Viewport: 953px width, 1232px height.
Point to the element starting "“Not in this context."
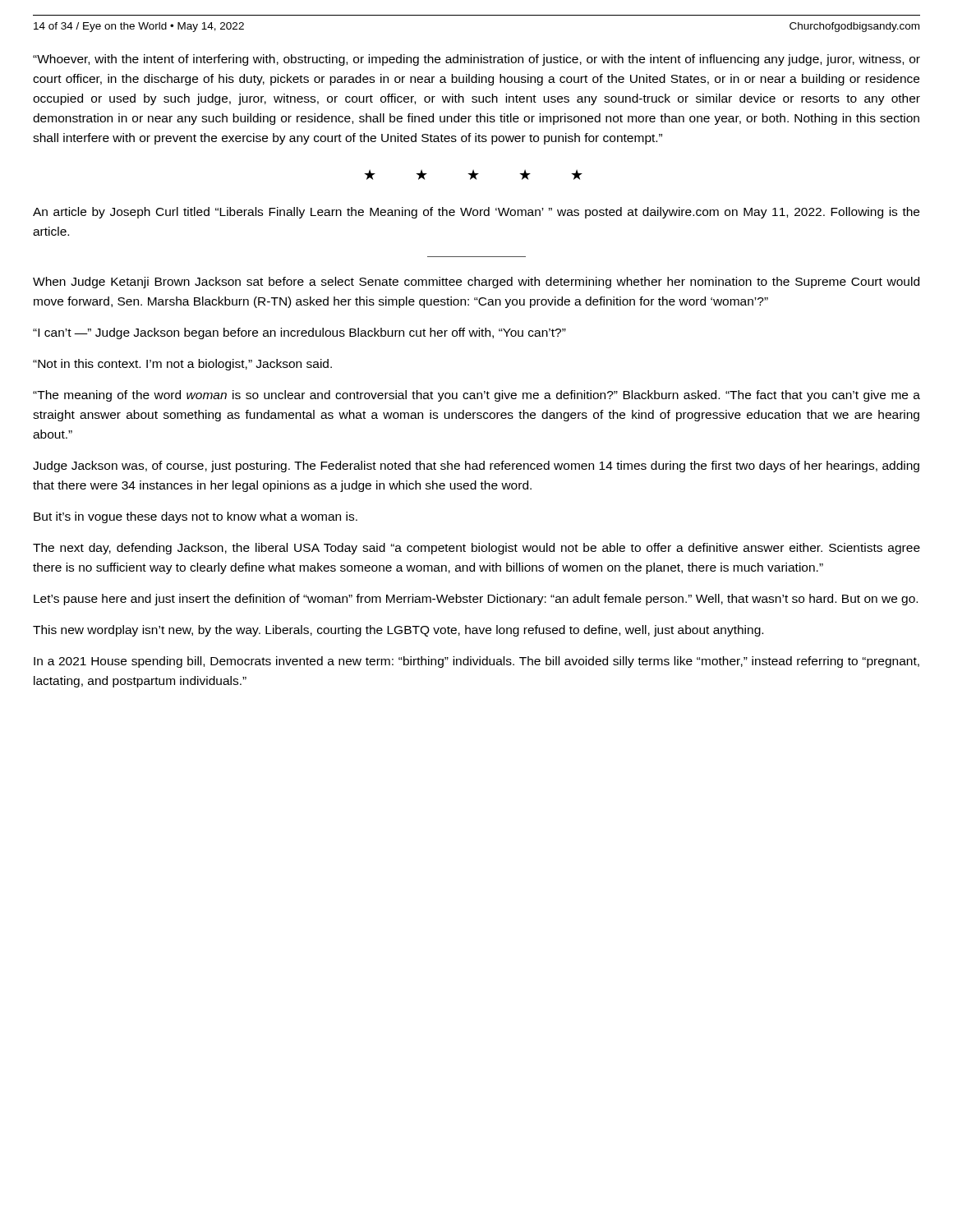point(183,364)
